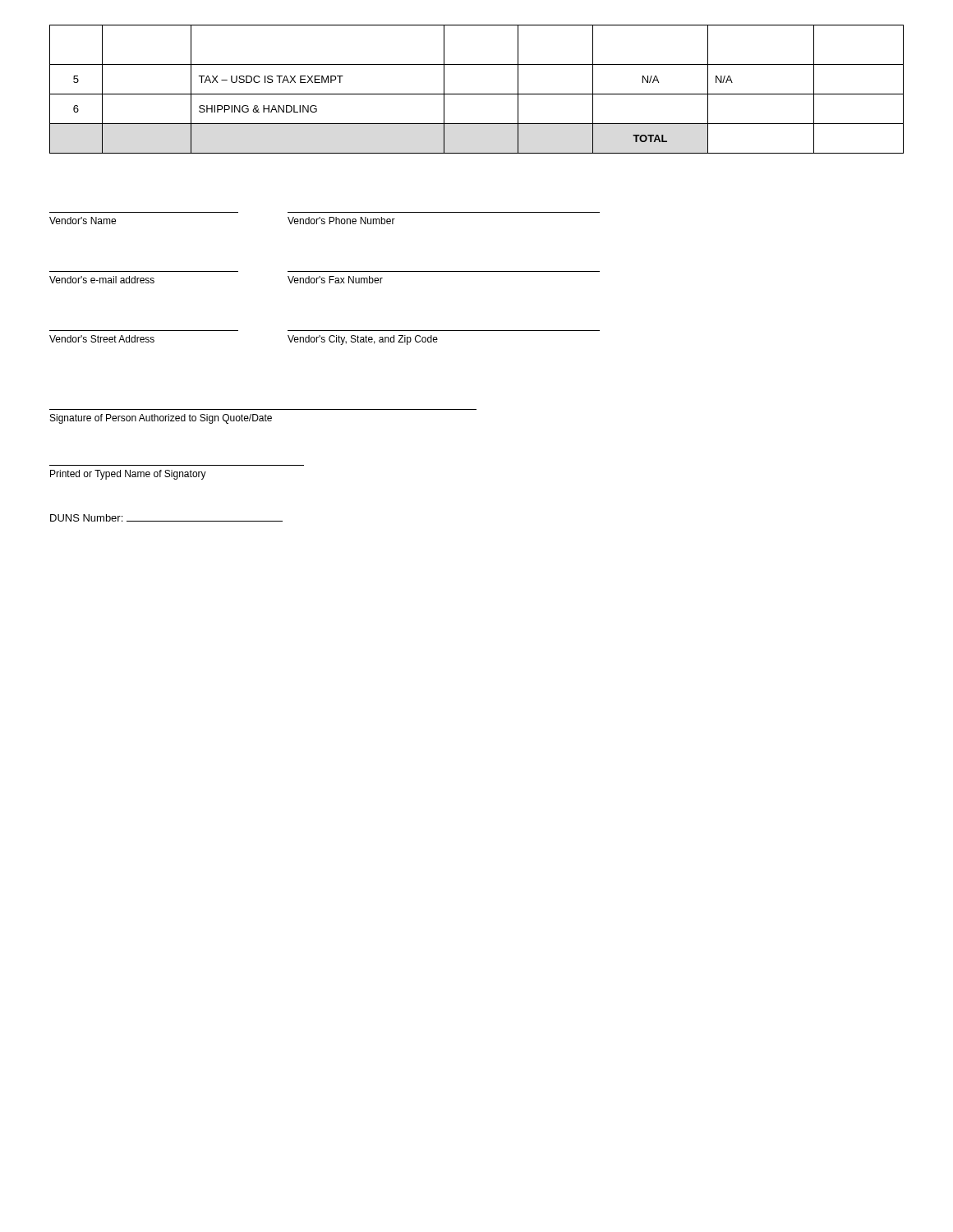Point to the block beginning "Signature of Person"
This screenshot has height=1232, width=953.
pyautogui.click(x=263, y=409)
